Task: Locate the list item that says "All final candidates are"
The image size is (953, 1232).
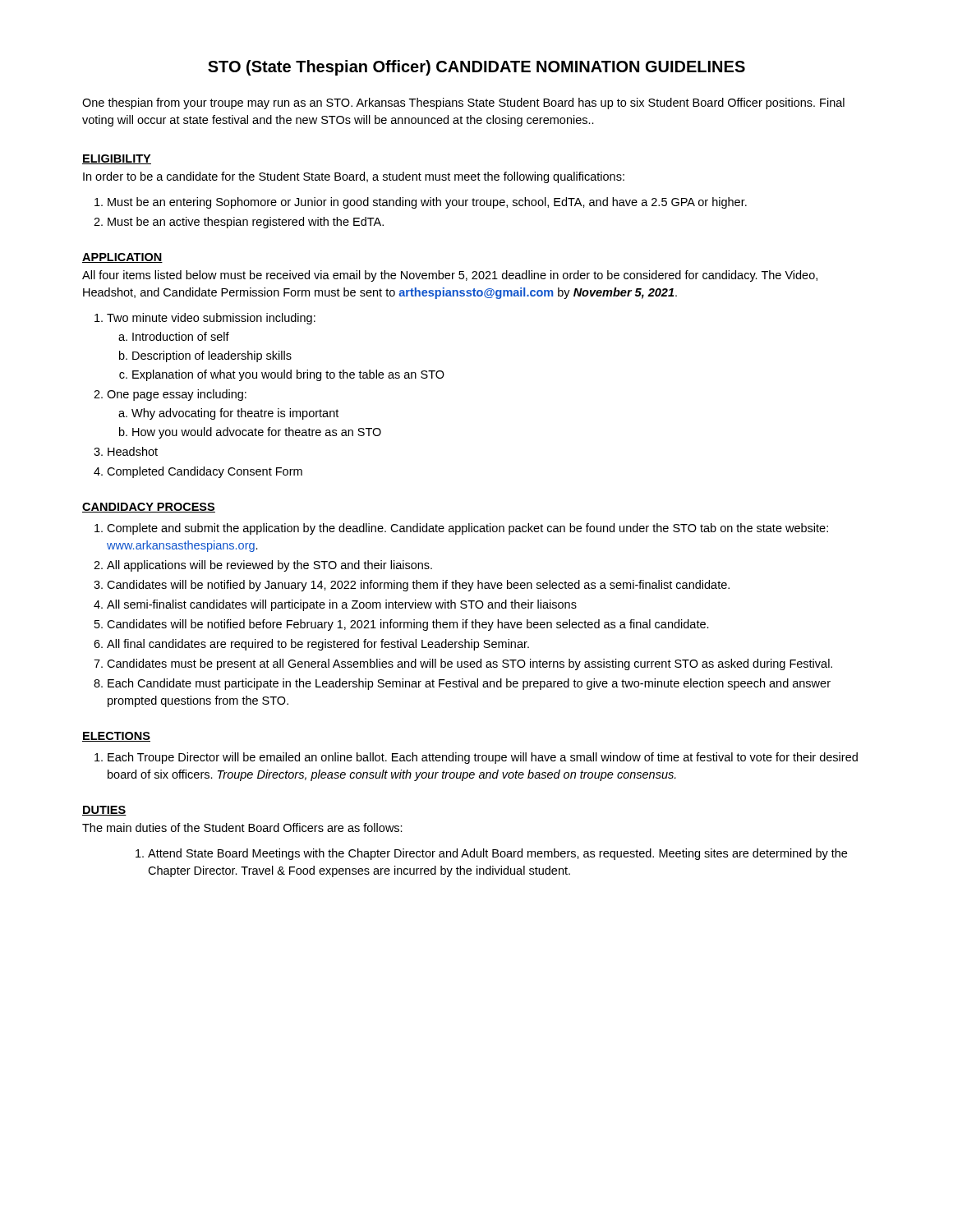Action: point(318,644)
